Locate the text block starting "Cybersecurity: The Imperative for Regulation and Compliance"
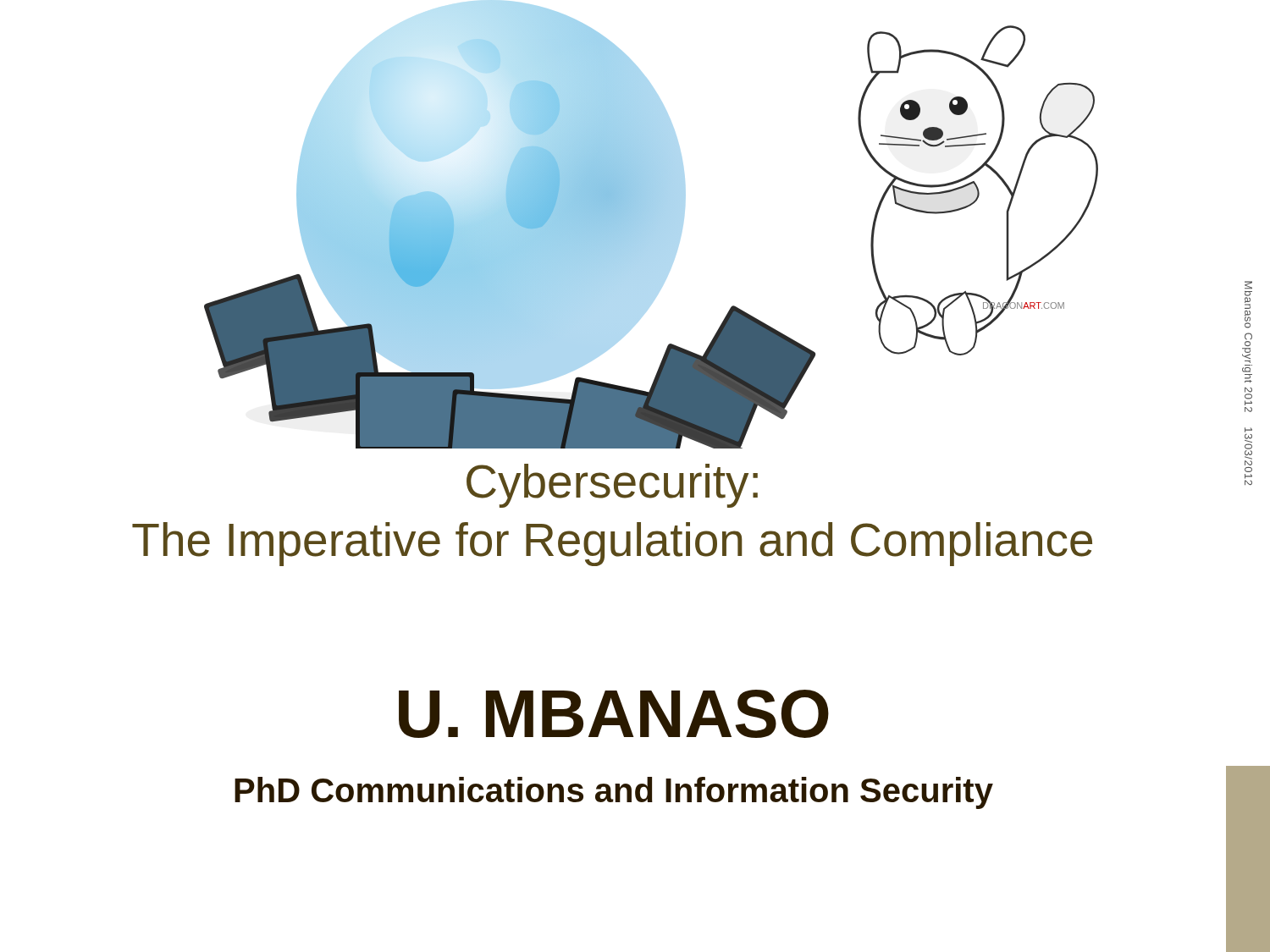1270x952 pixels. tap(613, 511)
